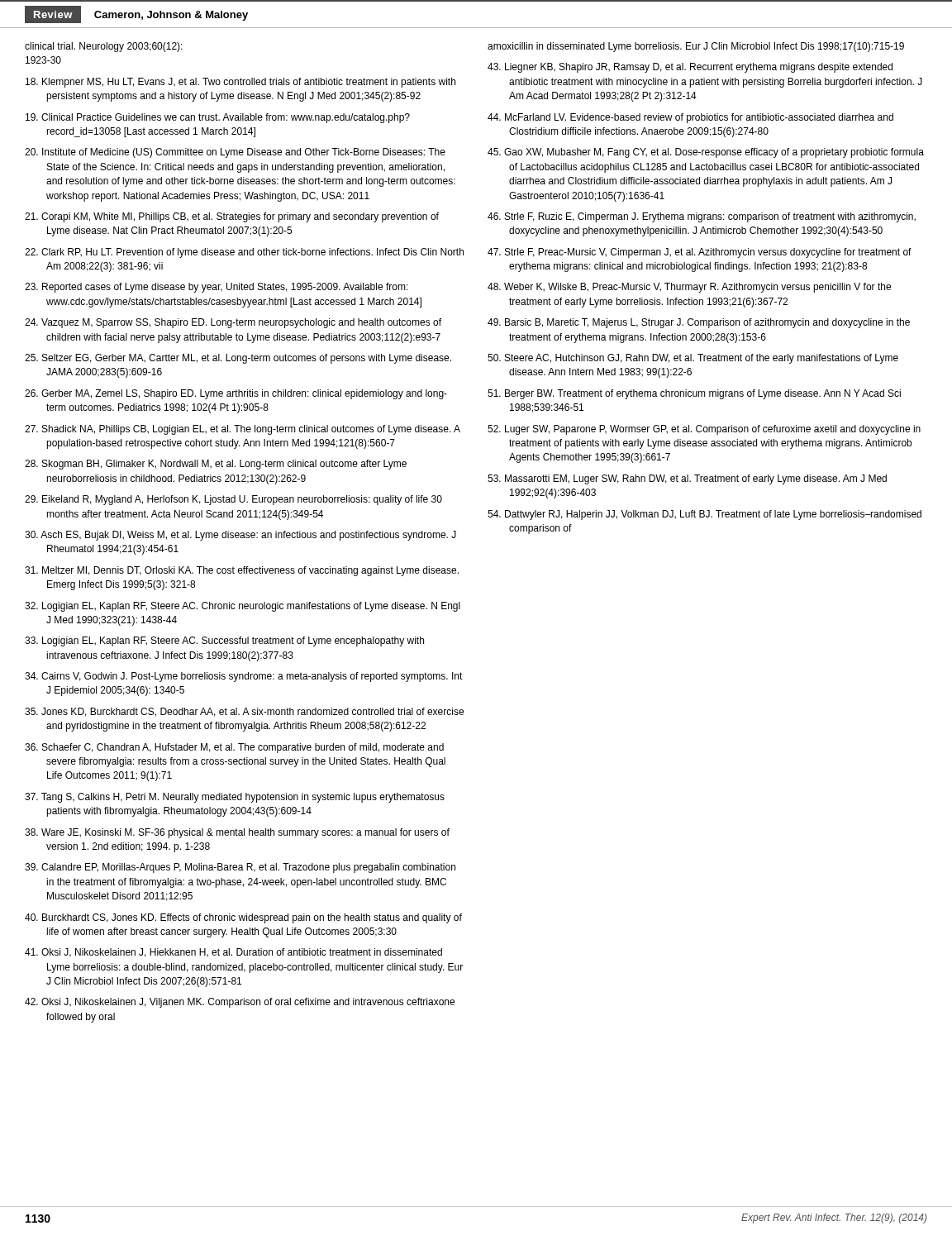
Task: Navigate to the block starting "amoxicillin in disseminated Lyme borreliosis. Eur J Clin"
Action: coord(696,46)
